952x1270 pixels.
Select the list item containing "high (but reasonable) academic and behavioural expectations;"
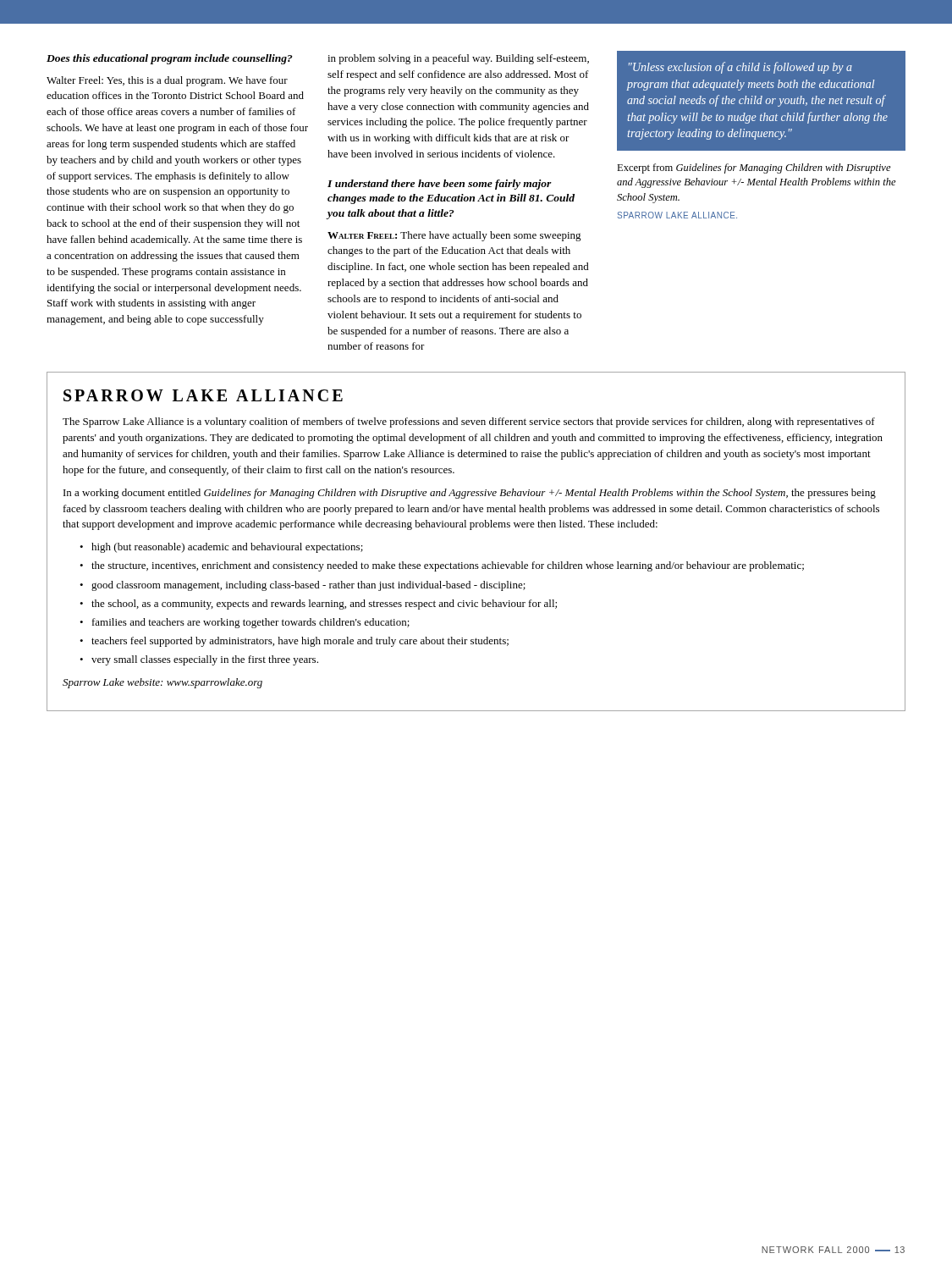[227, 547]
